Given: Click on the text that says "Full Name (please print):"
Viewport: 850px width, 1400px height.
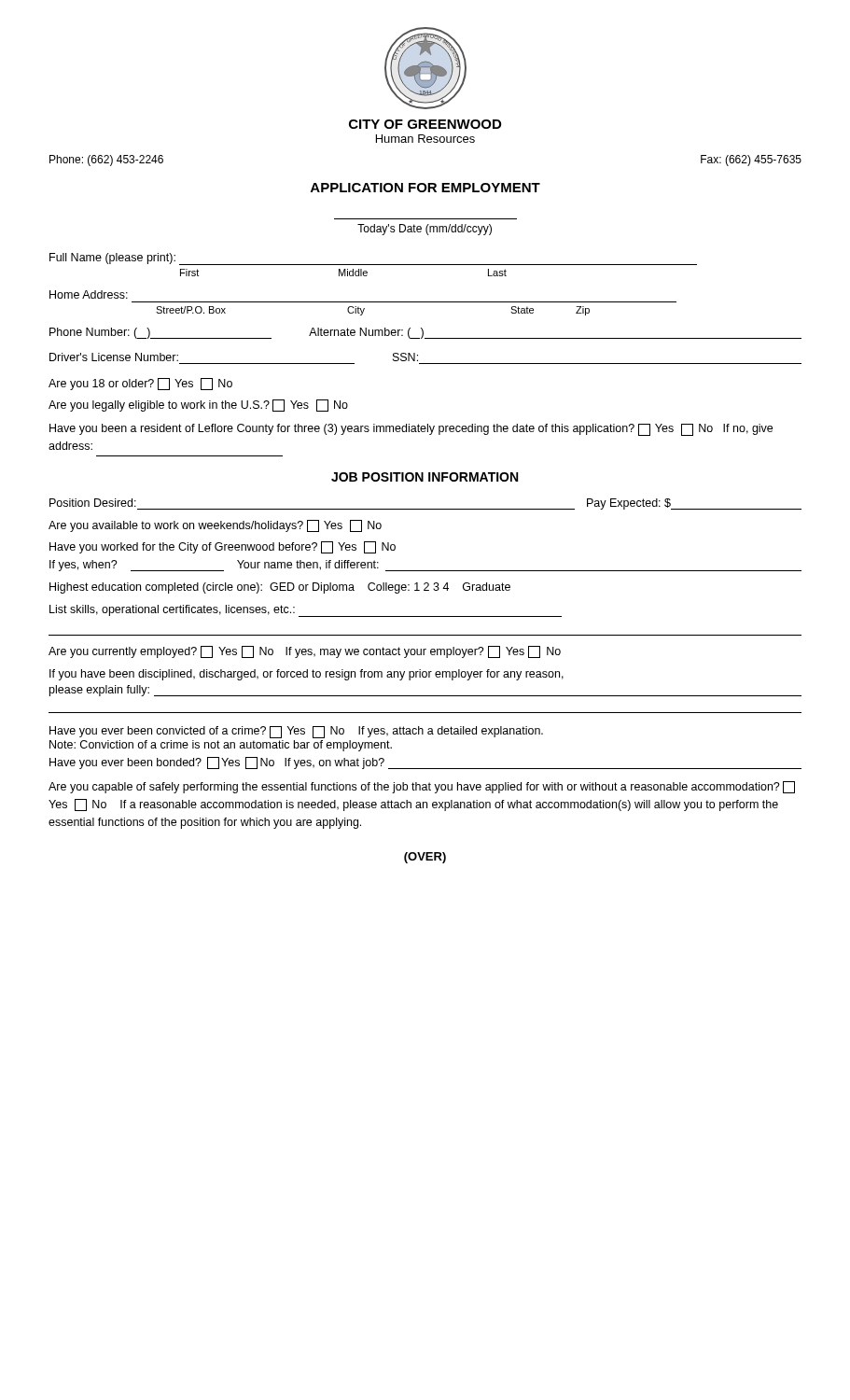Looking at the screenshot, I should (373, 258).
